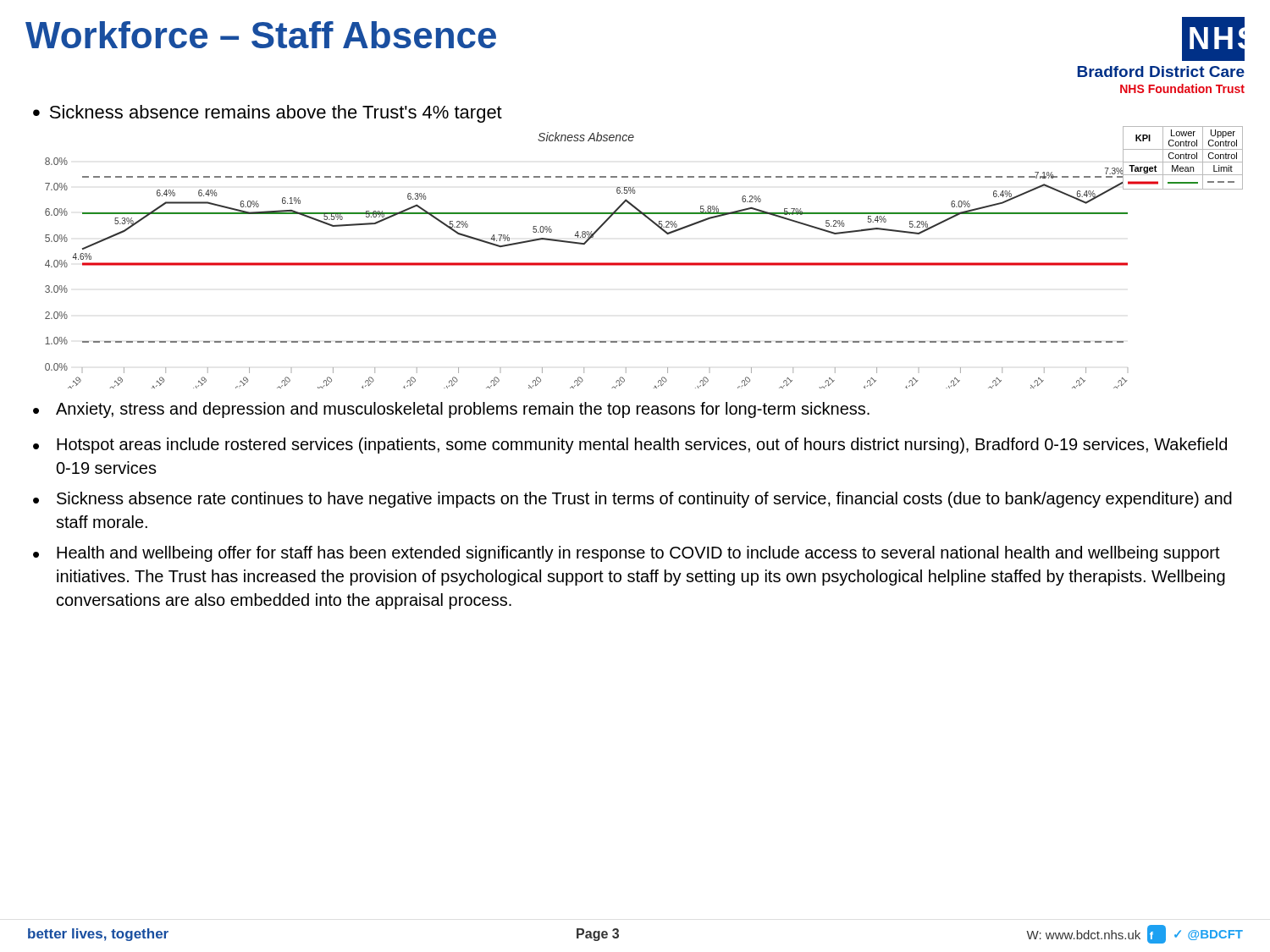Click on the text starting "• Anxiety, stress and depression and musculoskeletal problems"
1270x952 pixels.
[451, 411]
